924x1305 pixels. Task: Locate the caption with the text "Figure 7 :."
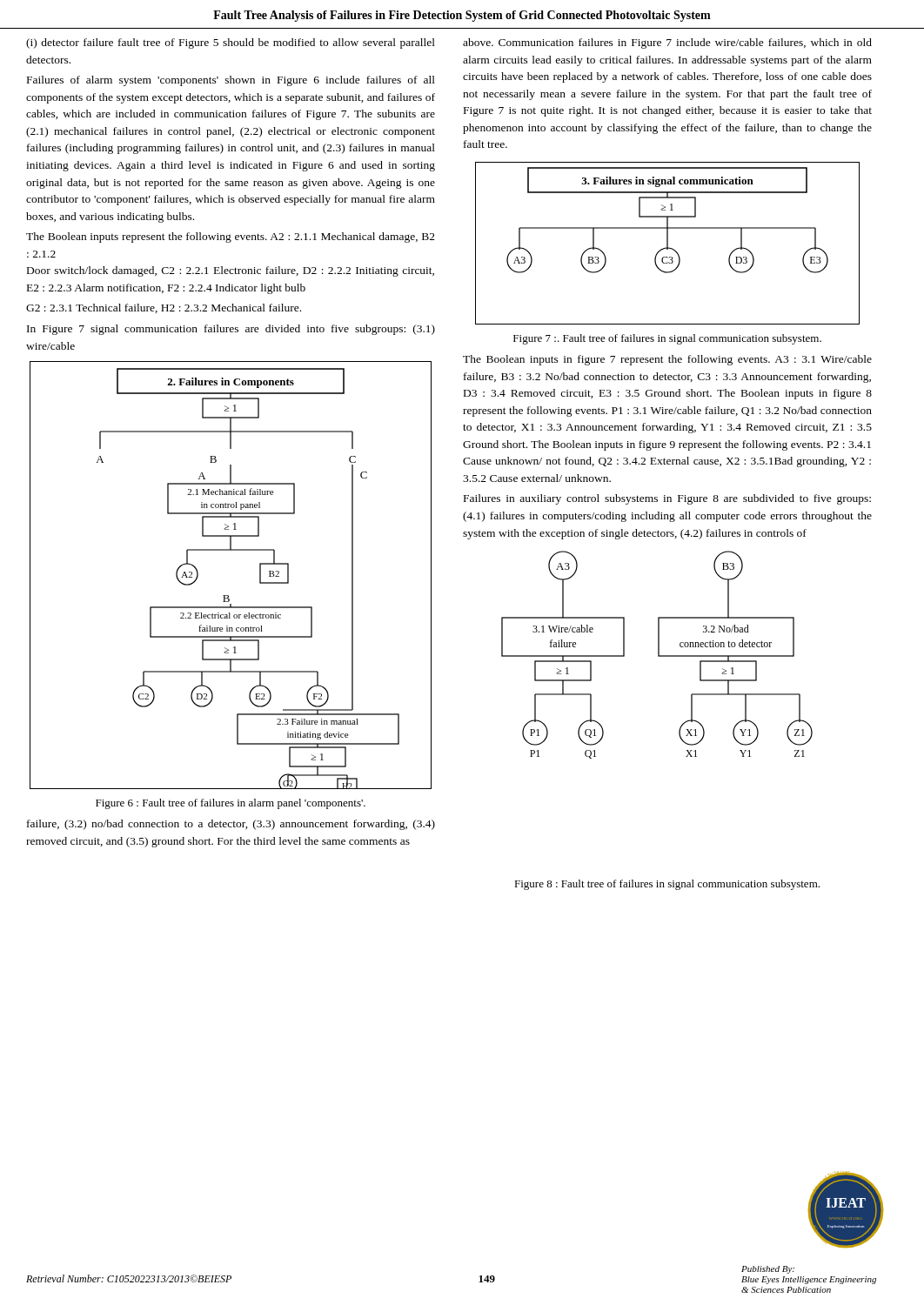click(x=667, y=338)
